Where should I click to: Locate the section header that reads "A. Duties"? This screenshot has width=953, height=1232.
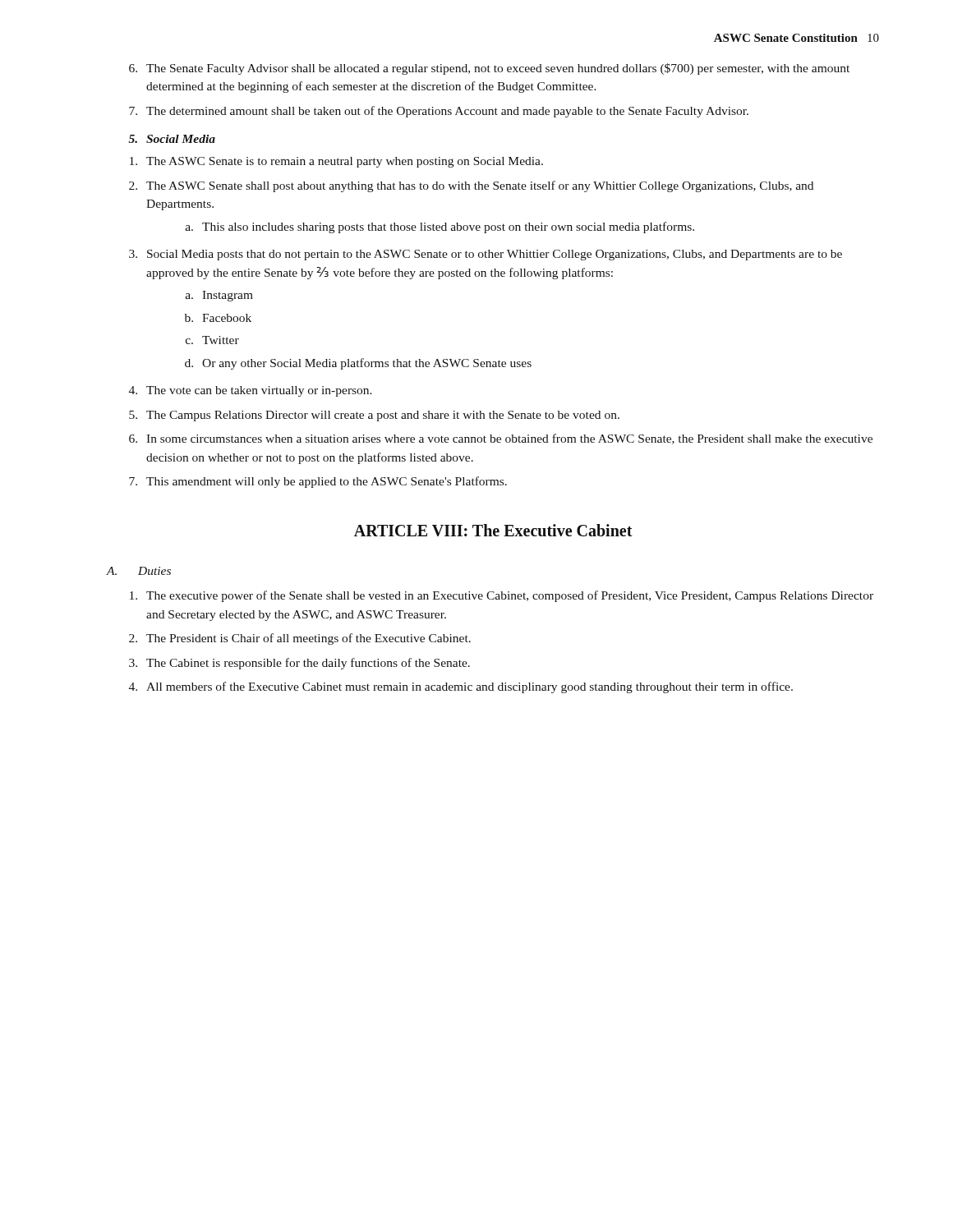click(x=139, y=571)
